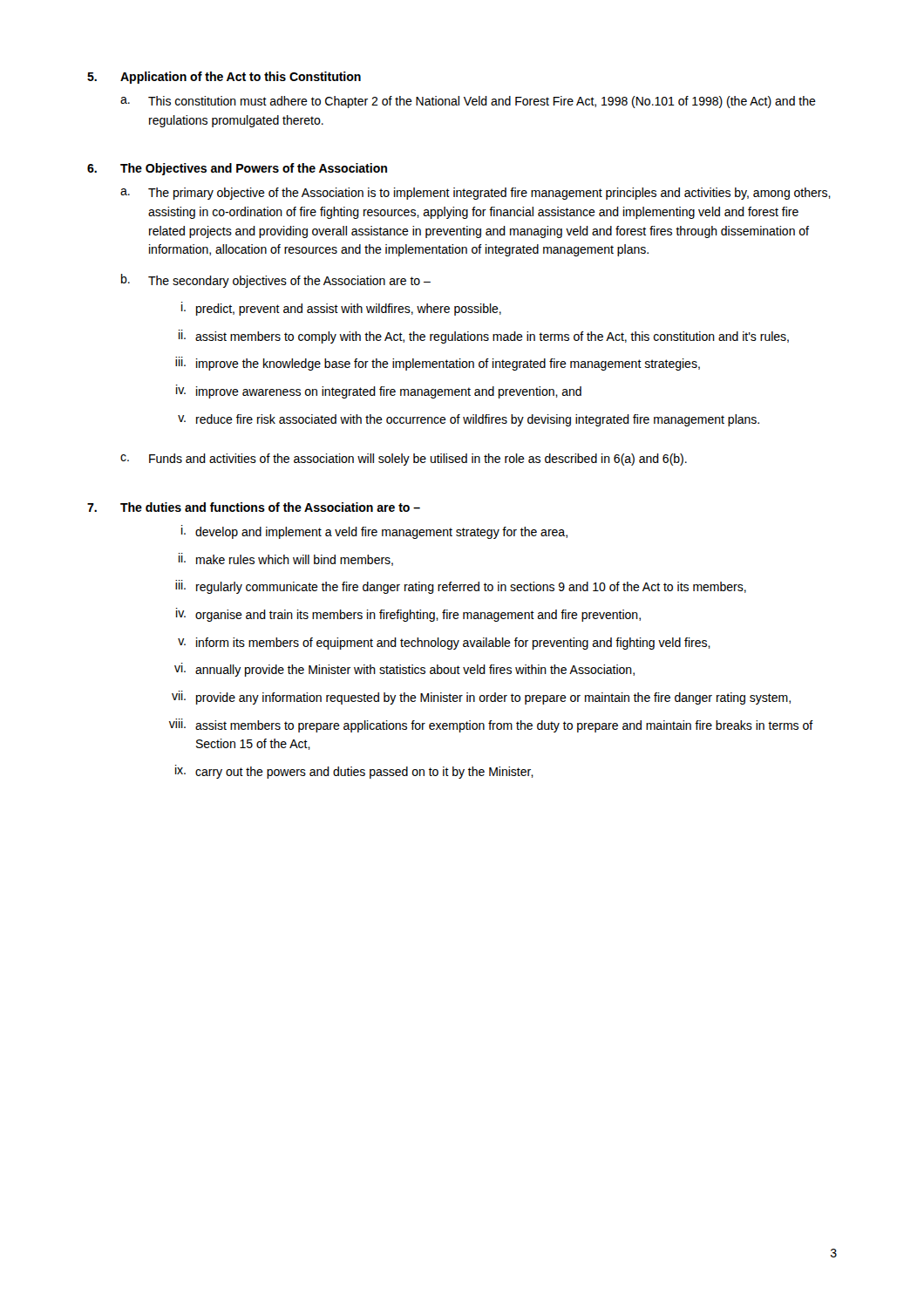Viewport: 924px width, 1308px height.
Task: Select the list item with the text "i. predict, prevent and assist"
Action: point(493,309)
